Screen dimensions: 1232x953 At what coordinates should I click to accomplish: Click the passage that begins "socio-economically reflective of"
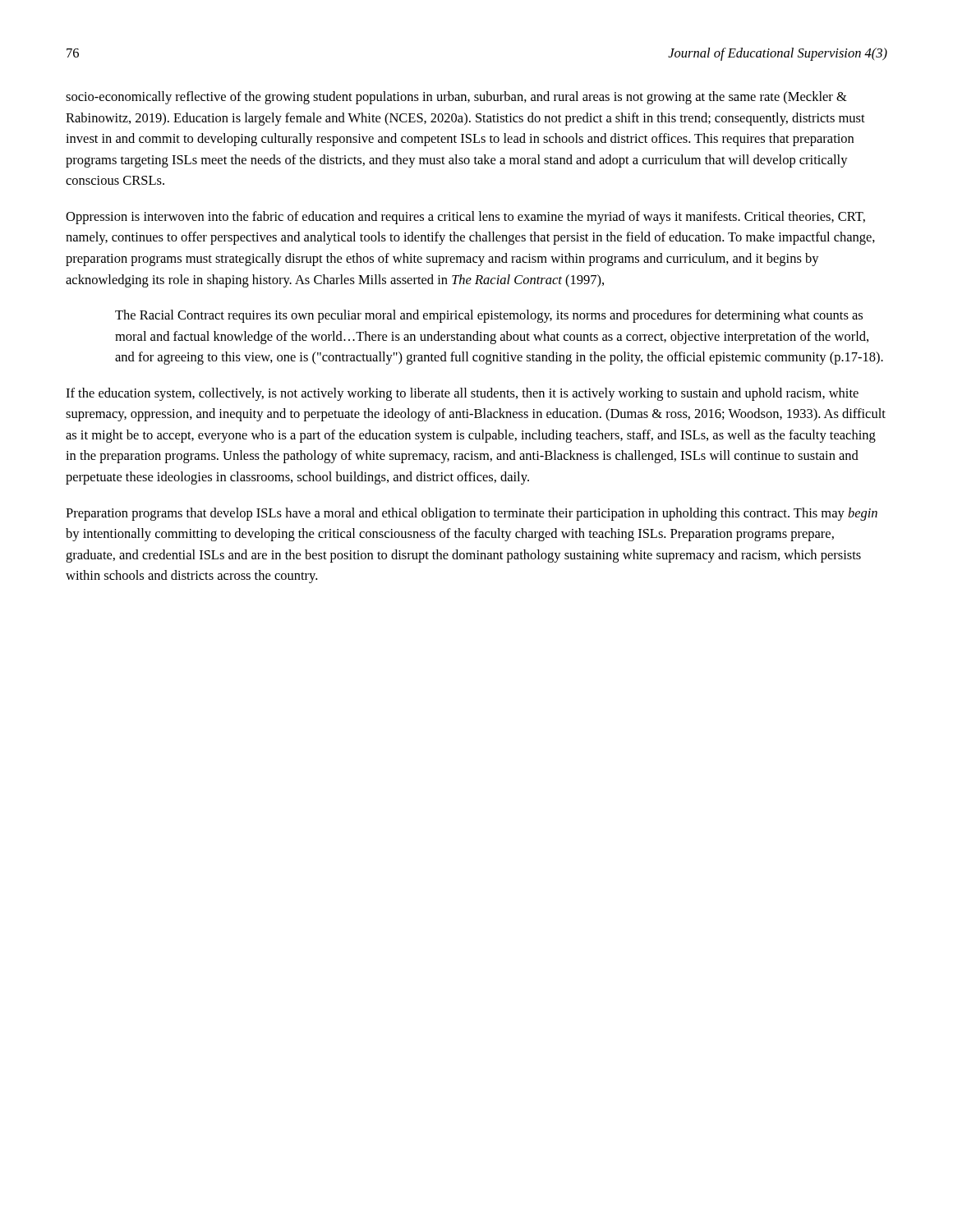(x=465, y=138)
